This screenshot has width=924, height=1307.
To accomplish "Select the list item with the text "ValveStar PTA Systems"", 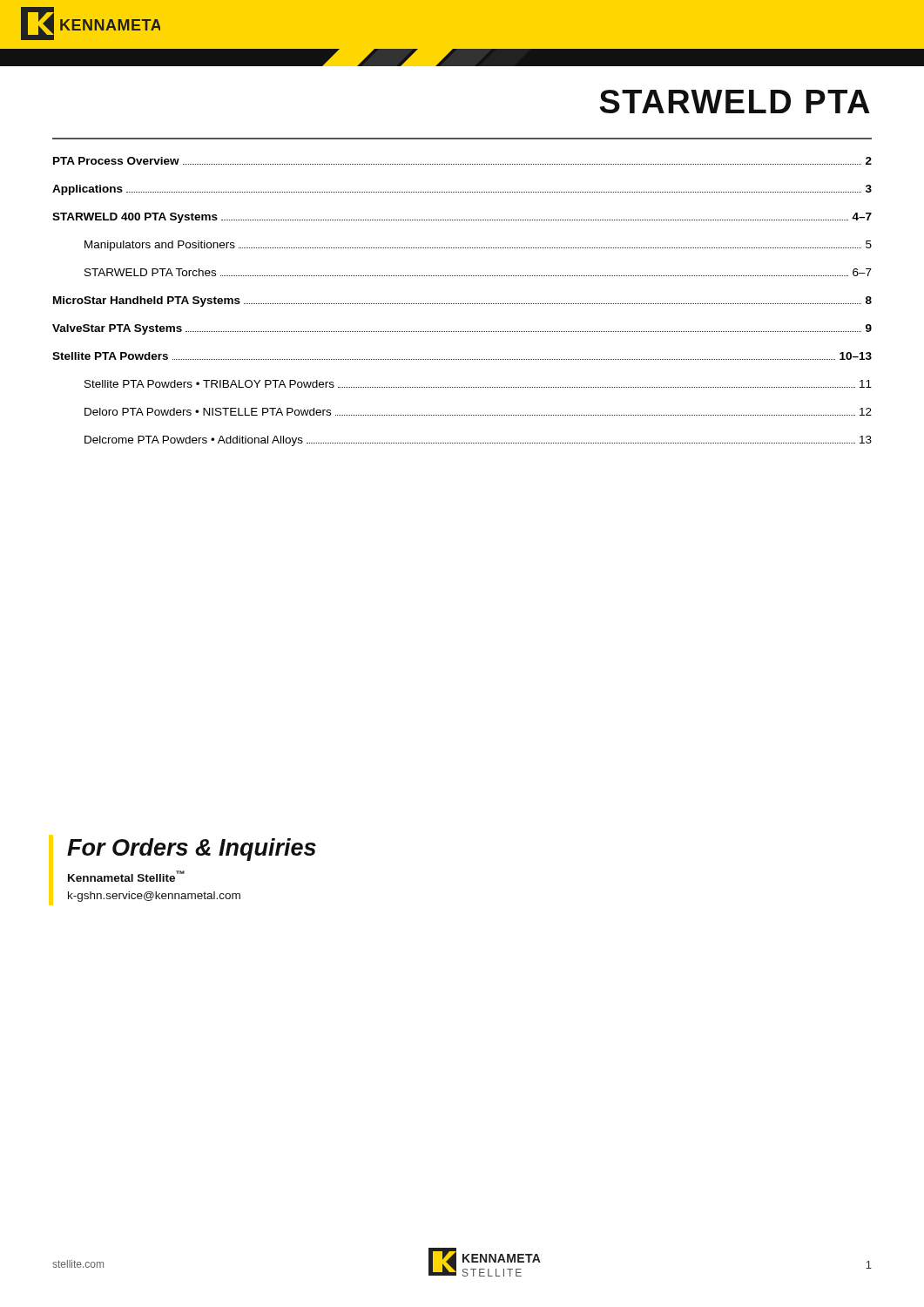I will (x=462, y=329).
